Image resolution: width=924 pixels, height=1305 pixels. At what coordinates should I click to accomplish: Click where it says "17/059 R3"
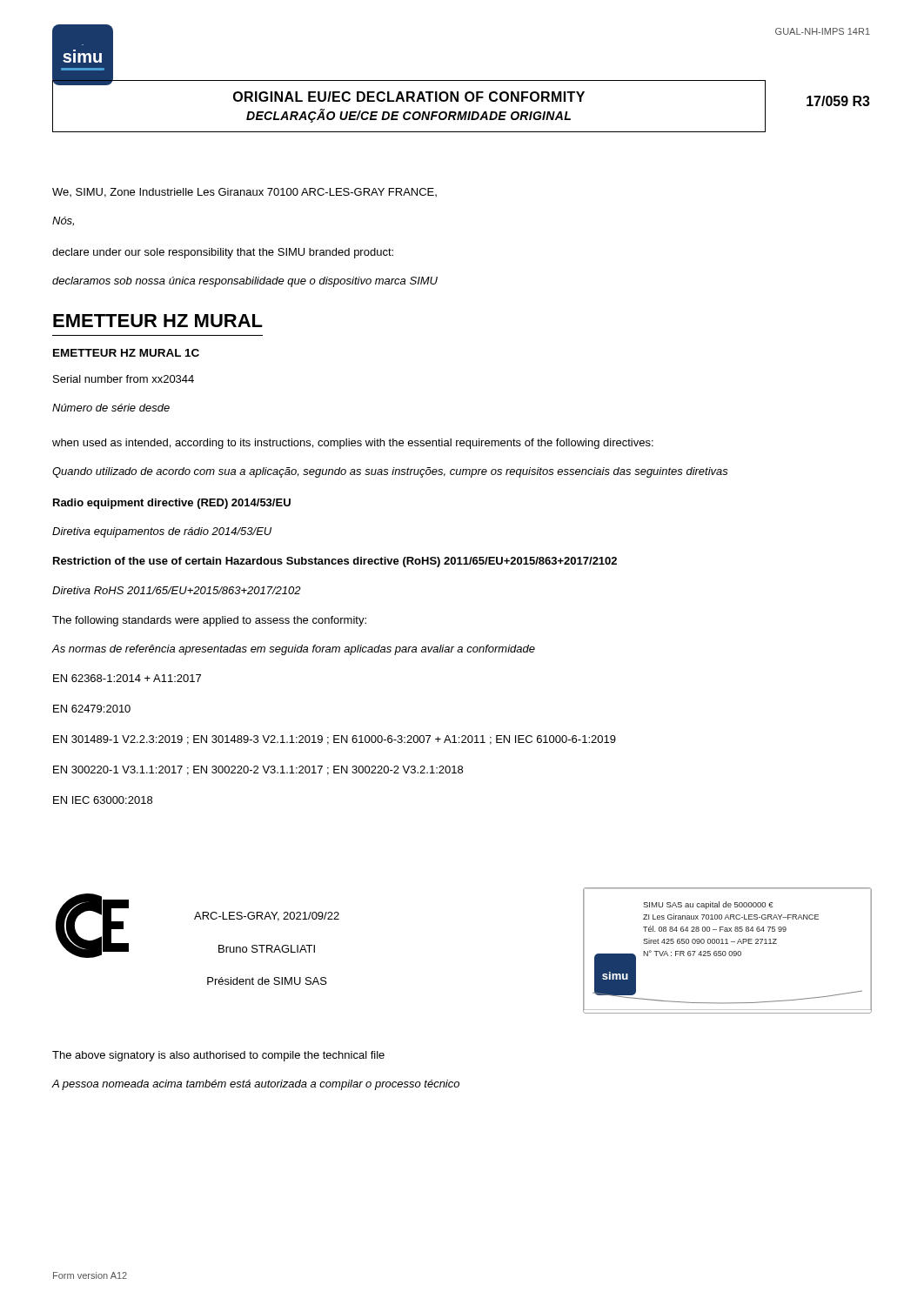(838, 101)
